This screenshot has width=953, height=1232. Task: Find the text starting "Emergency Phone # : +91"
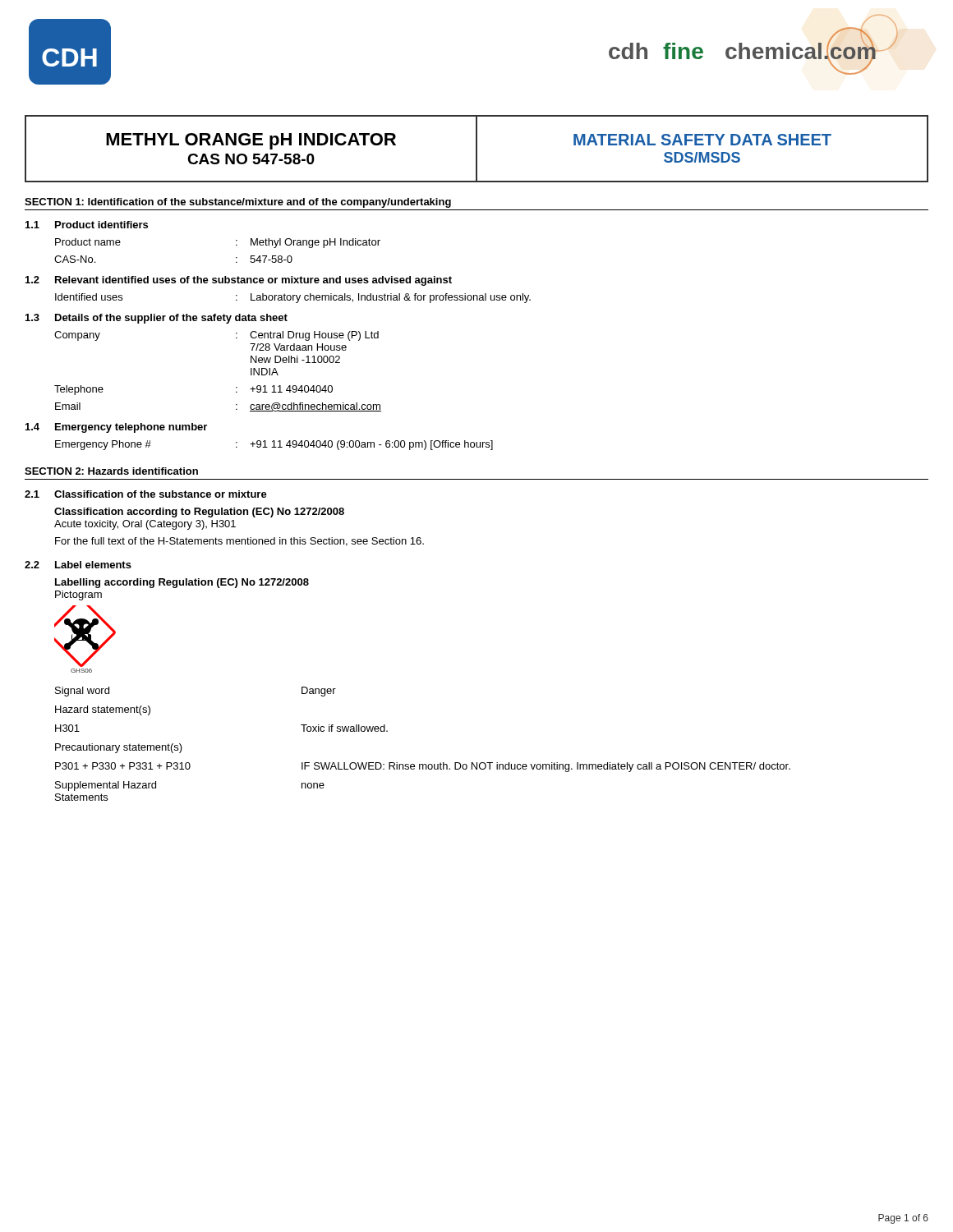pyautogui.click(x=491, y=444)
